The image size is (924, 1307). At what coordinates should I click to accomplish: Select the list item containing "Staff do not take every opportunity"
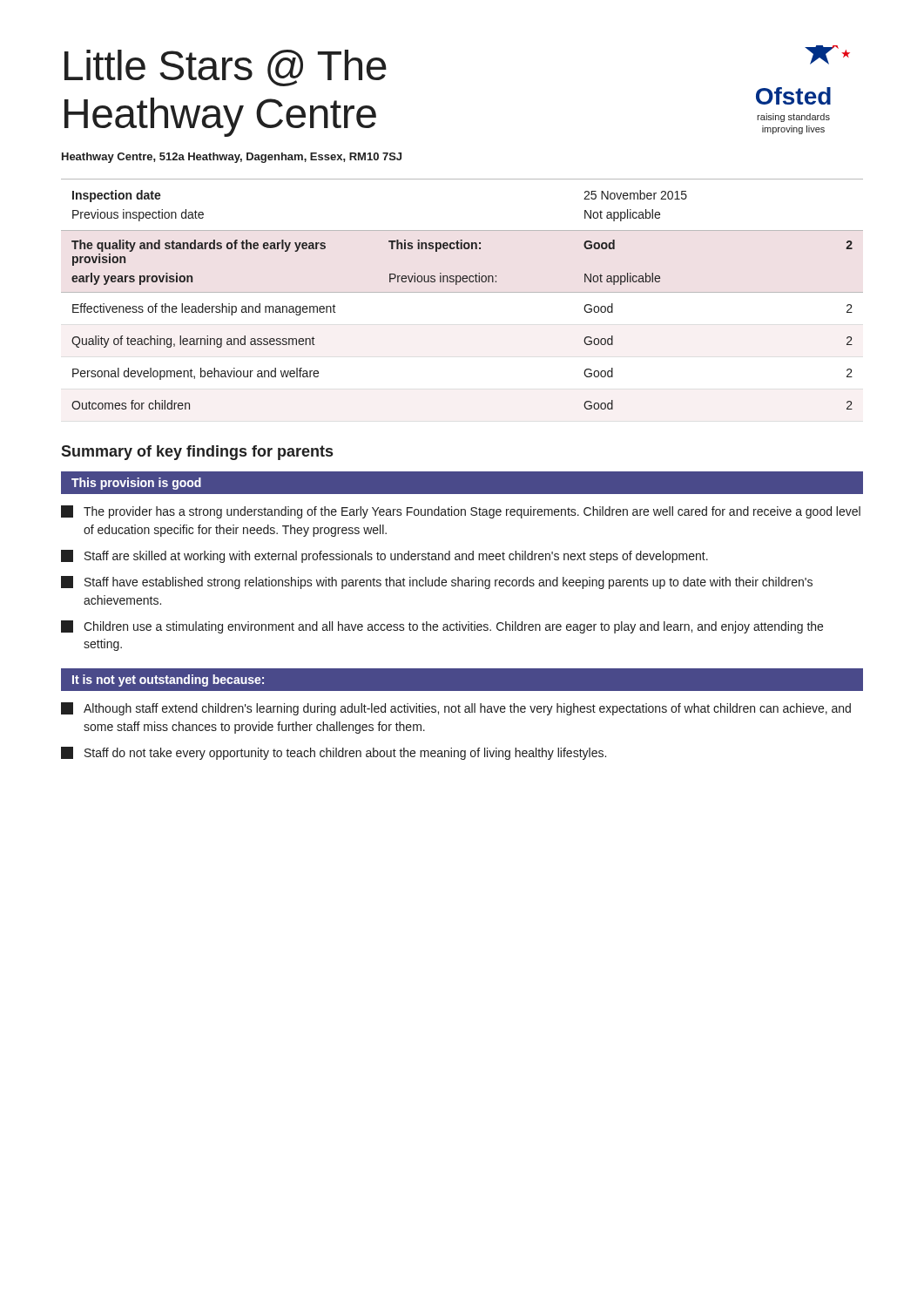click(x=334, y=753)
